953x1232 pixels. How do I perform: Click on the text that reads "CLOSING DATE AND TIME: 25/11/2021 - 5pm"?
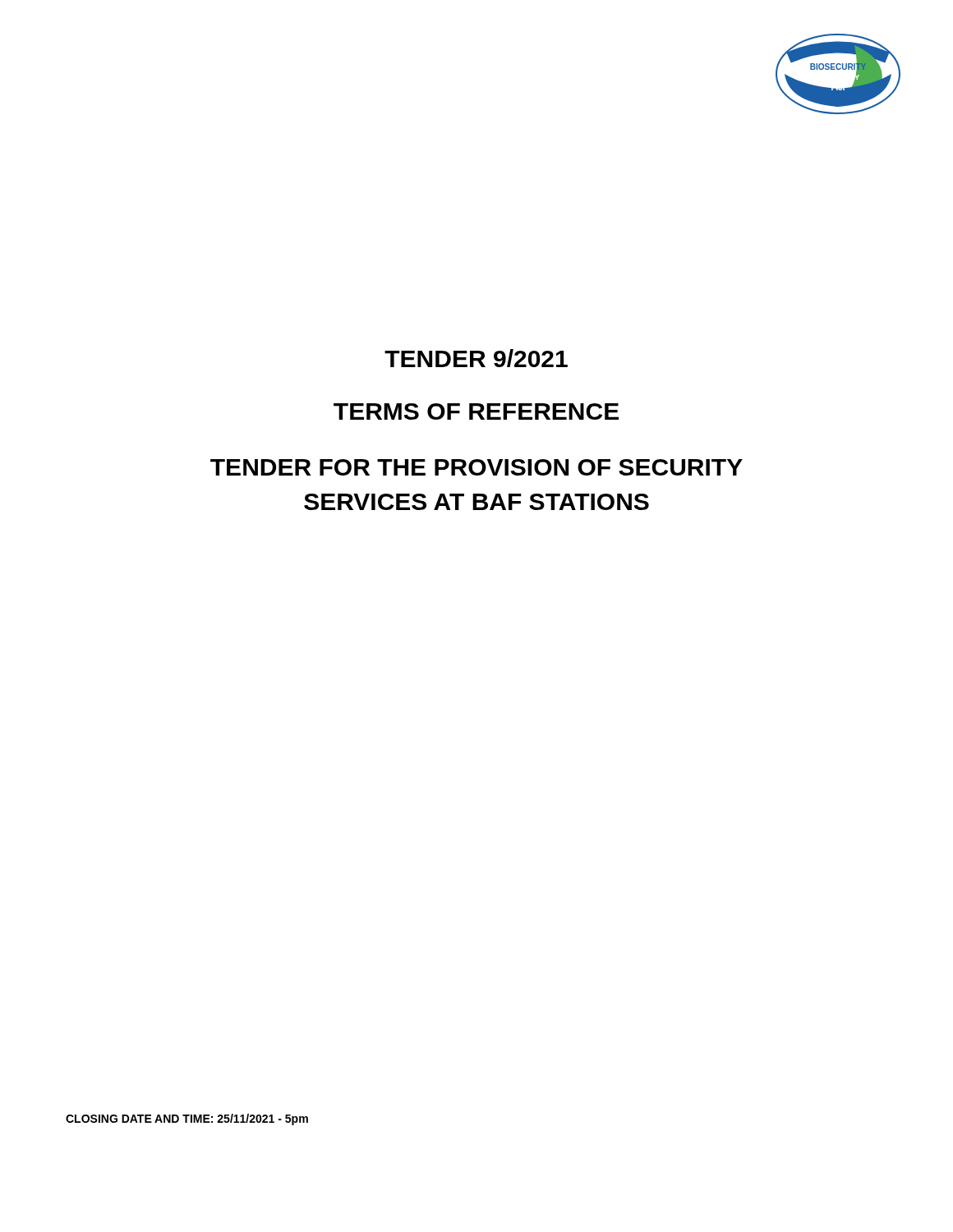pos(187,1119)
